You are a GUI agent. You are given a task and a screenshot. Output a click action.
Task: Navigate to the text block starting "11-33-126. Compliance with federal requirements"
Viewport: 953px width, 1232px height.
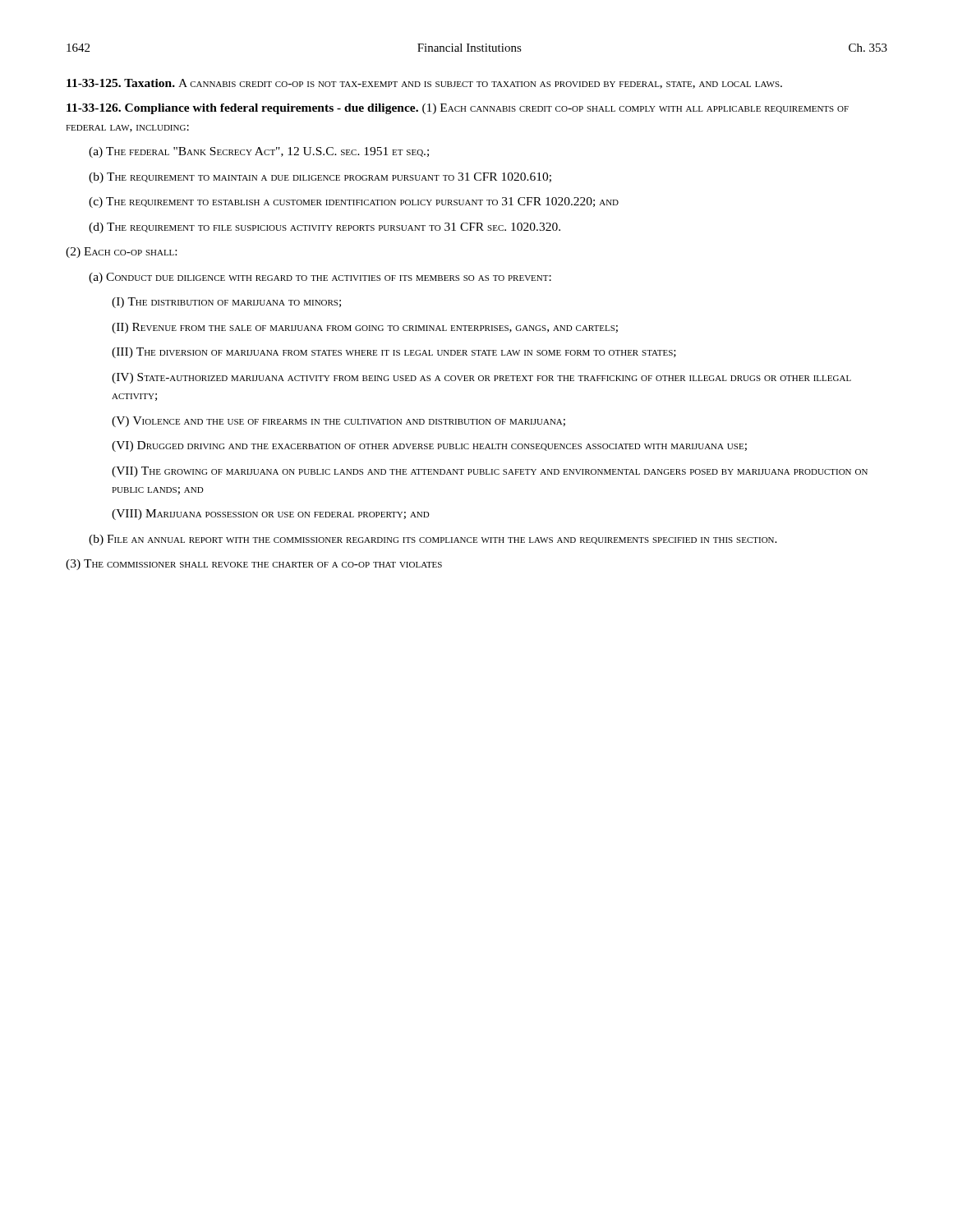[457, 117]
